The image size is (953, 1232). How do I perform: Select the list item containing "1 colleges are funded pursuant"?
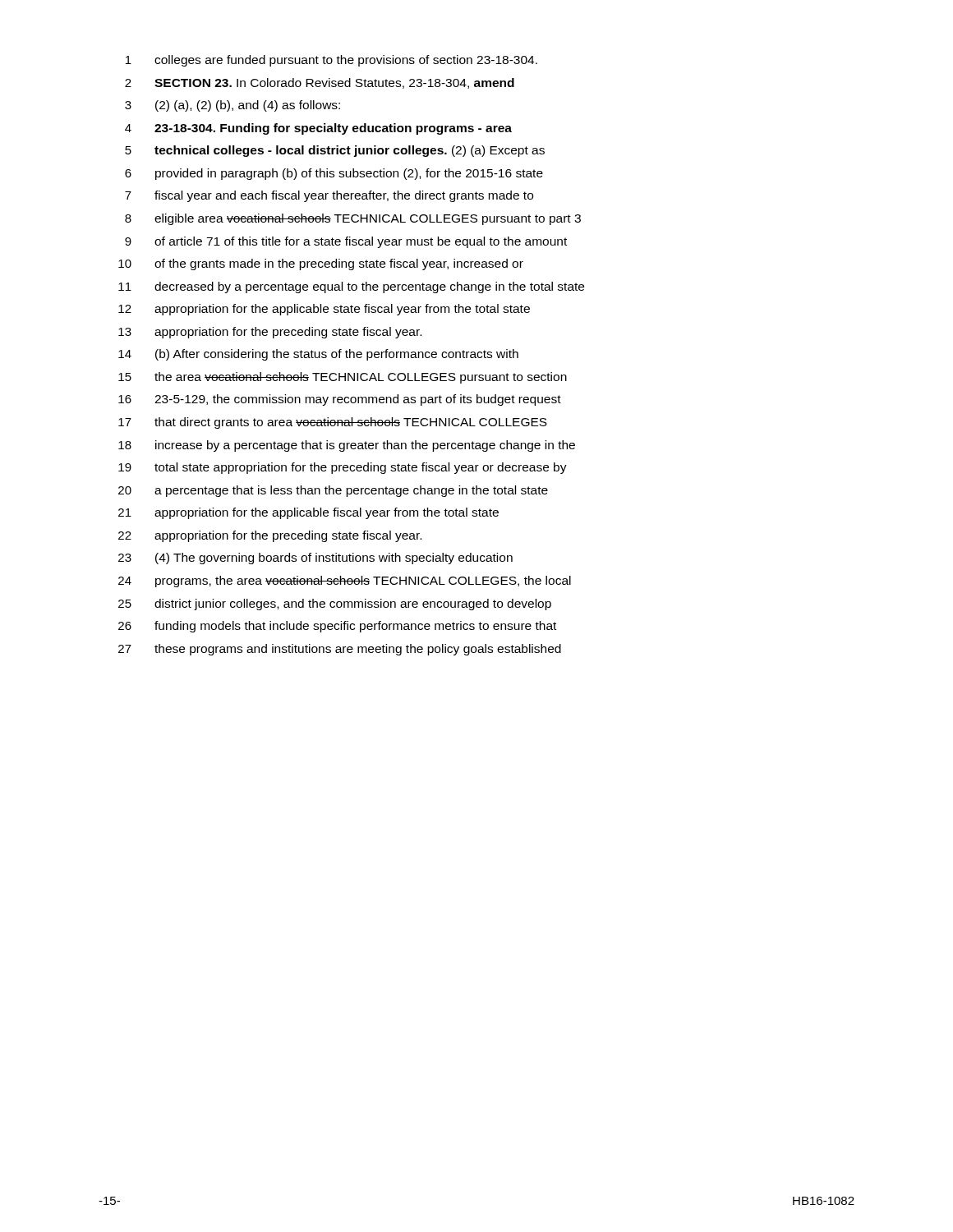(476, 60)
